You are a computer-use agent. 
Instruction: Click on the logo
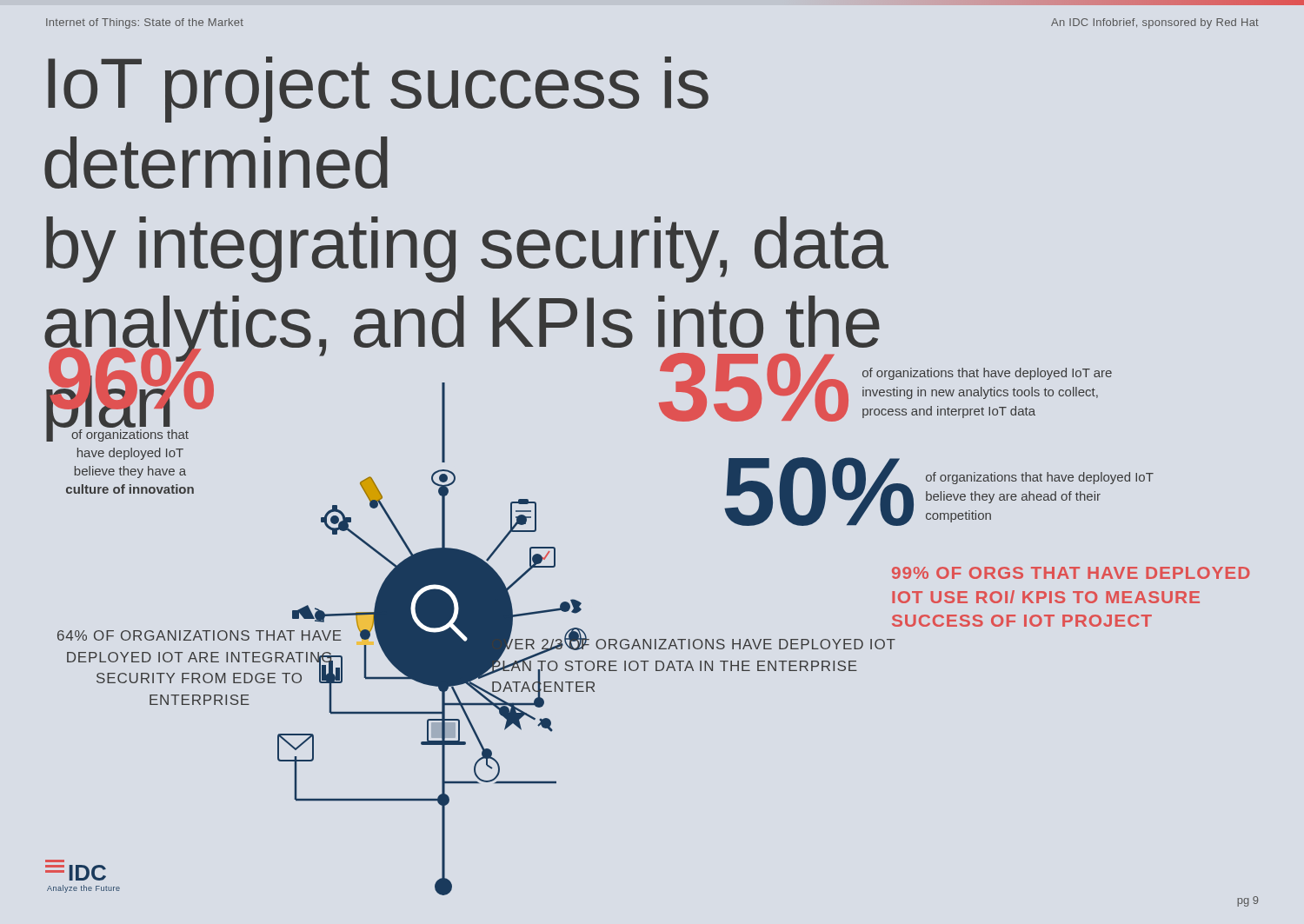click(97, 875)
